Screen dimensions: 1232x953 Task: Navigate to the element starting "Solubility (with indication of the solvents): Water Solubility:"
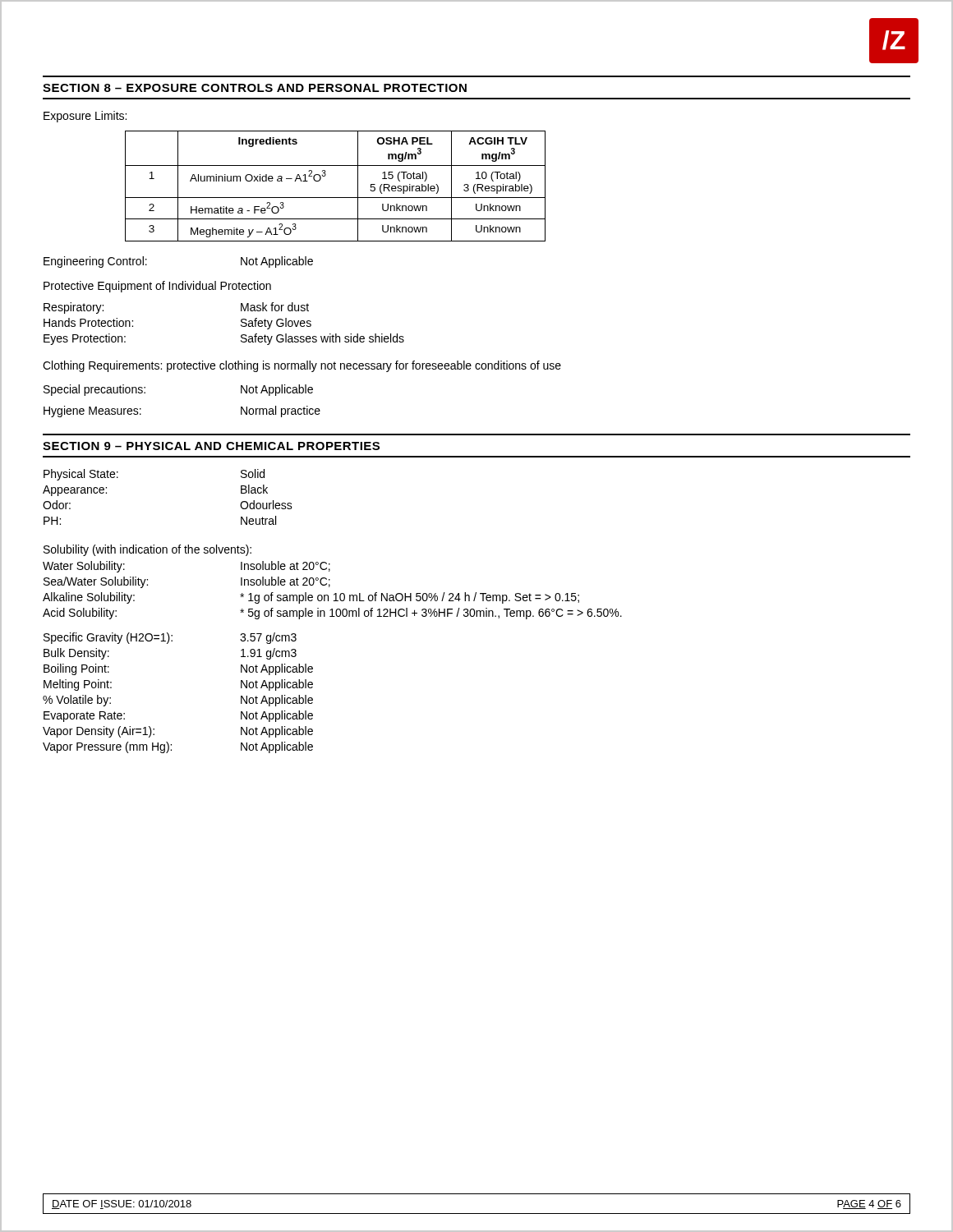click(x=476, y=581)
